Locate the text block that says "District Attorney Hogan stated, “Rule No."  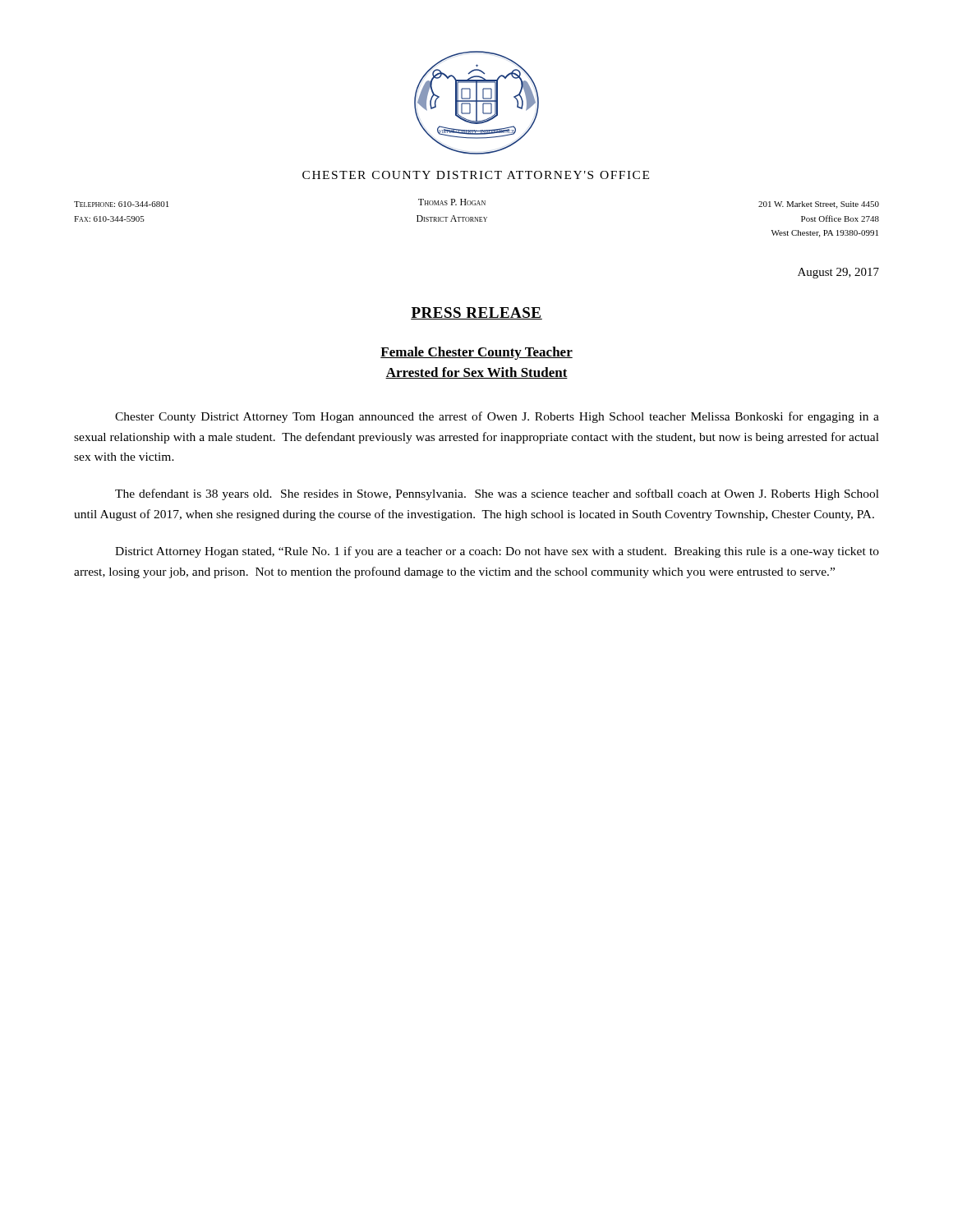[x=476, y=561]
